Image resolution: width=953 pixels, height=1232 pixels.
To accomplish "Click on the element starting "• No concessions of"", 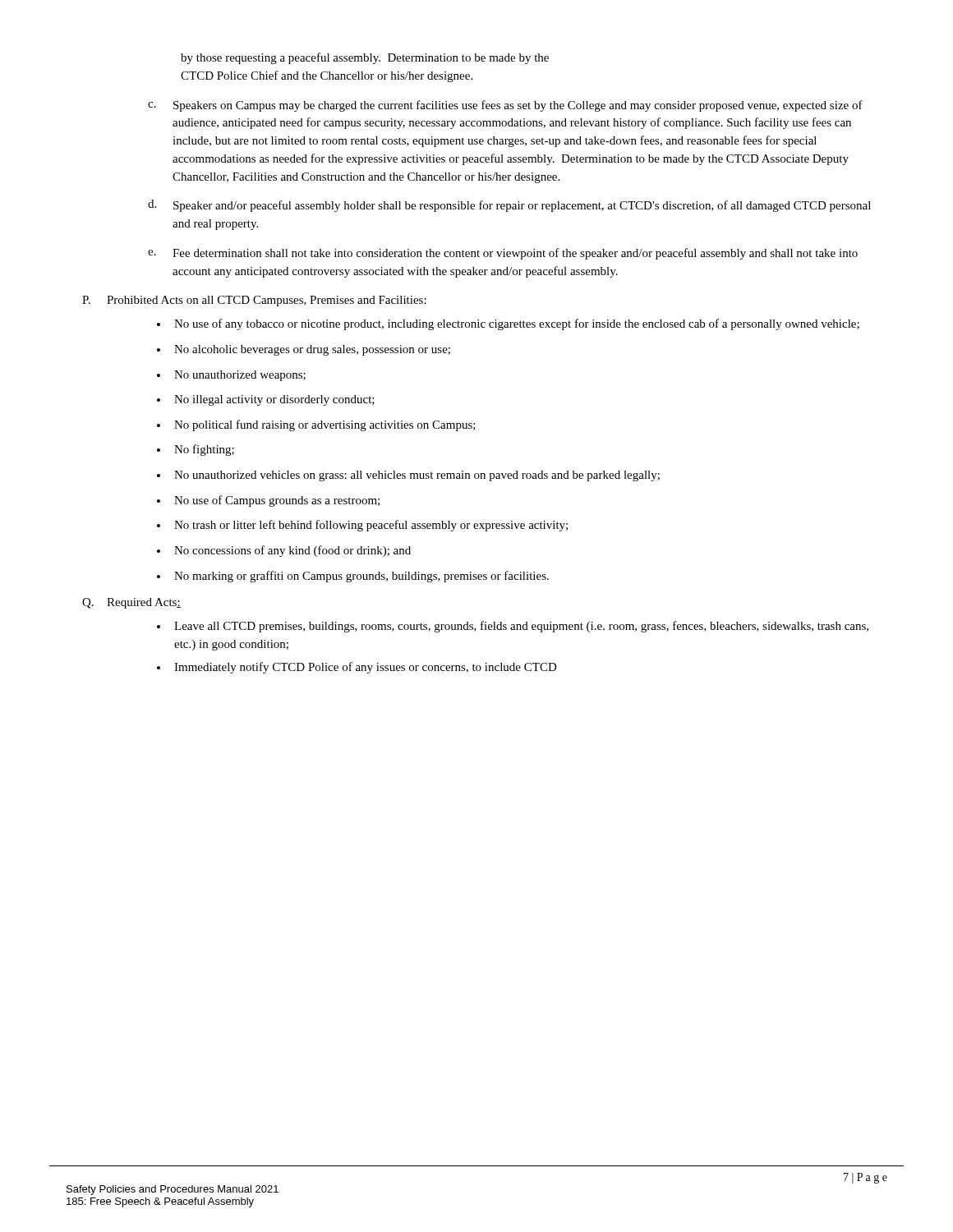I will [284, 551].
